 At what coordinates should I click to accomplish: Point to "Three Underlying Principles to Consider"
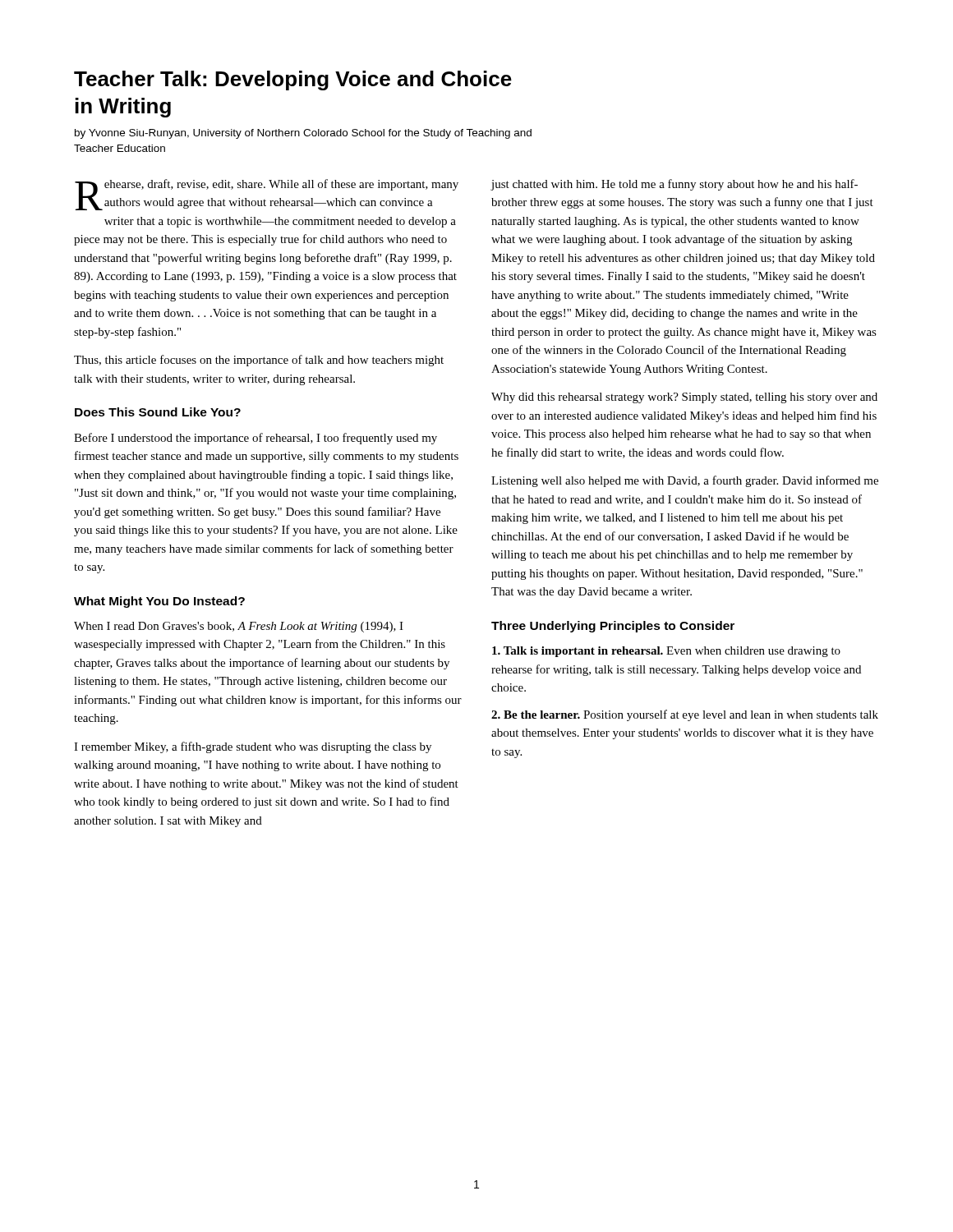click(x=685, y=625)
